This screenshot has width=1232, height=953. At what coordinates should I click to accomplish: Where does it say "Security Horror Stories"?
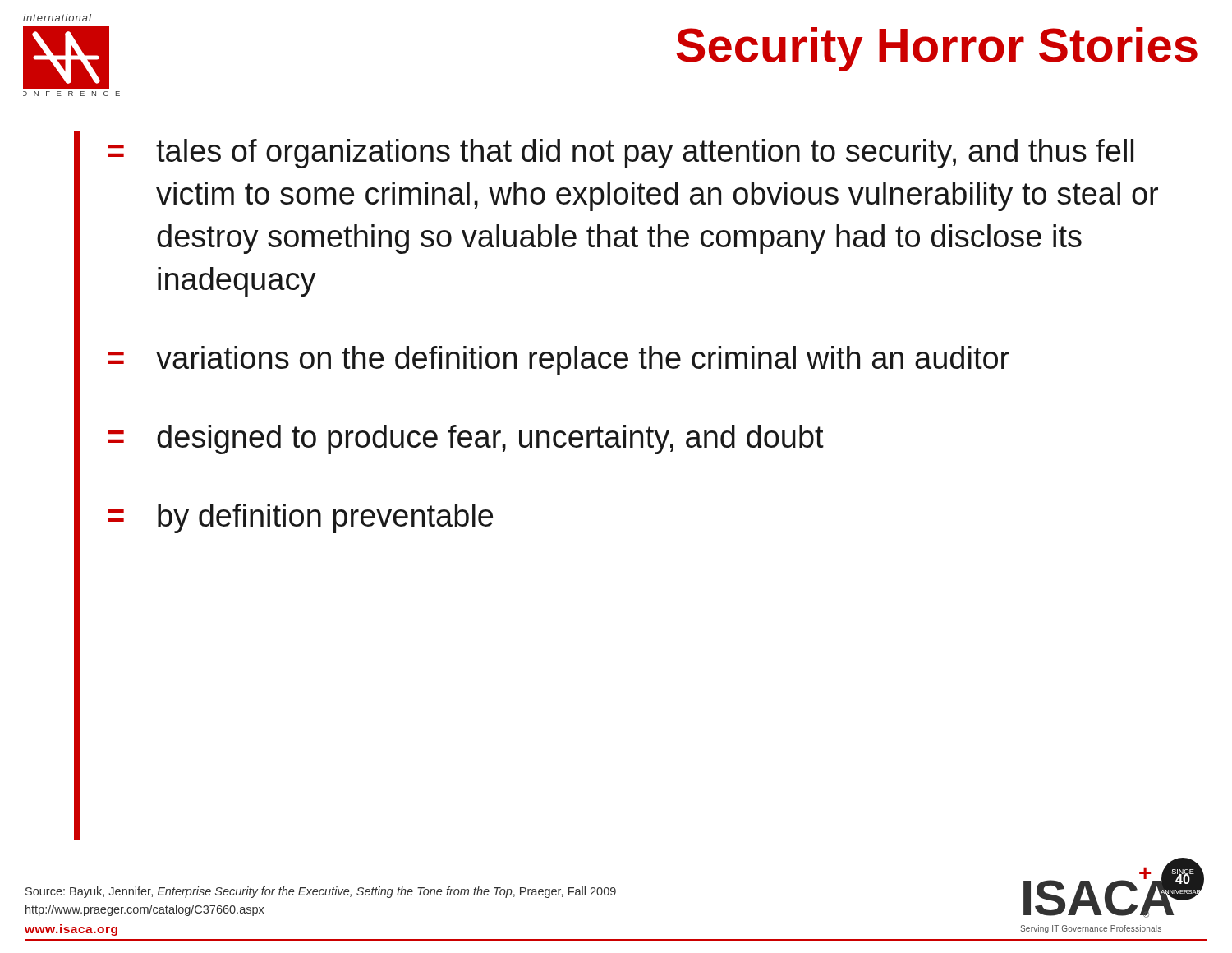937,45
